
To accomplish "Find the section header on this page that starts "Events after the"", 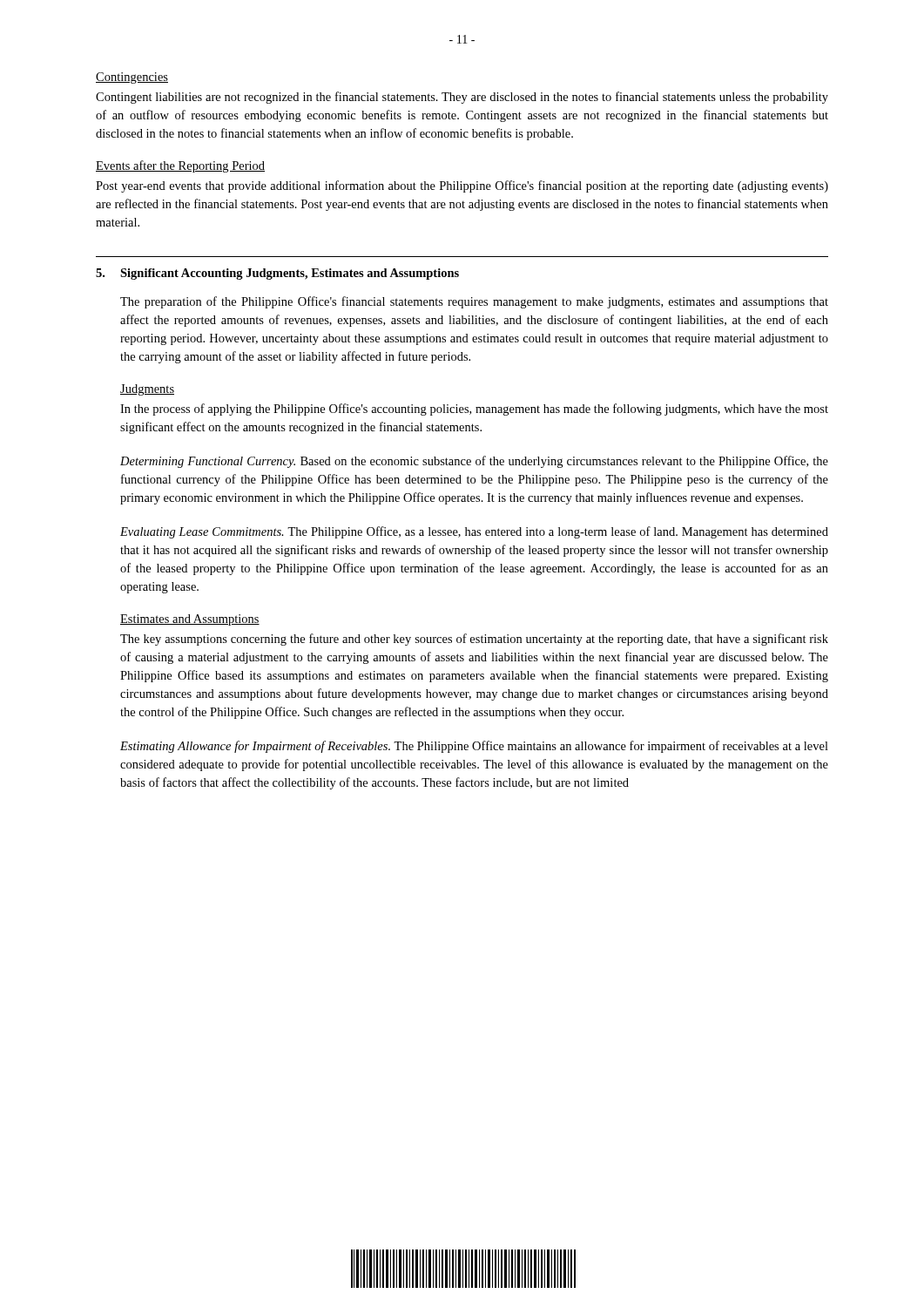I will pos(180,166).
